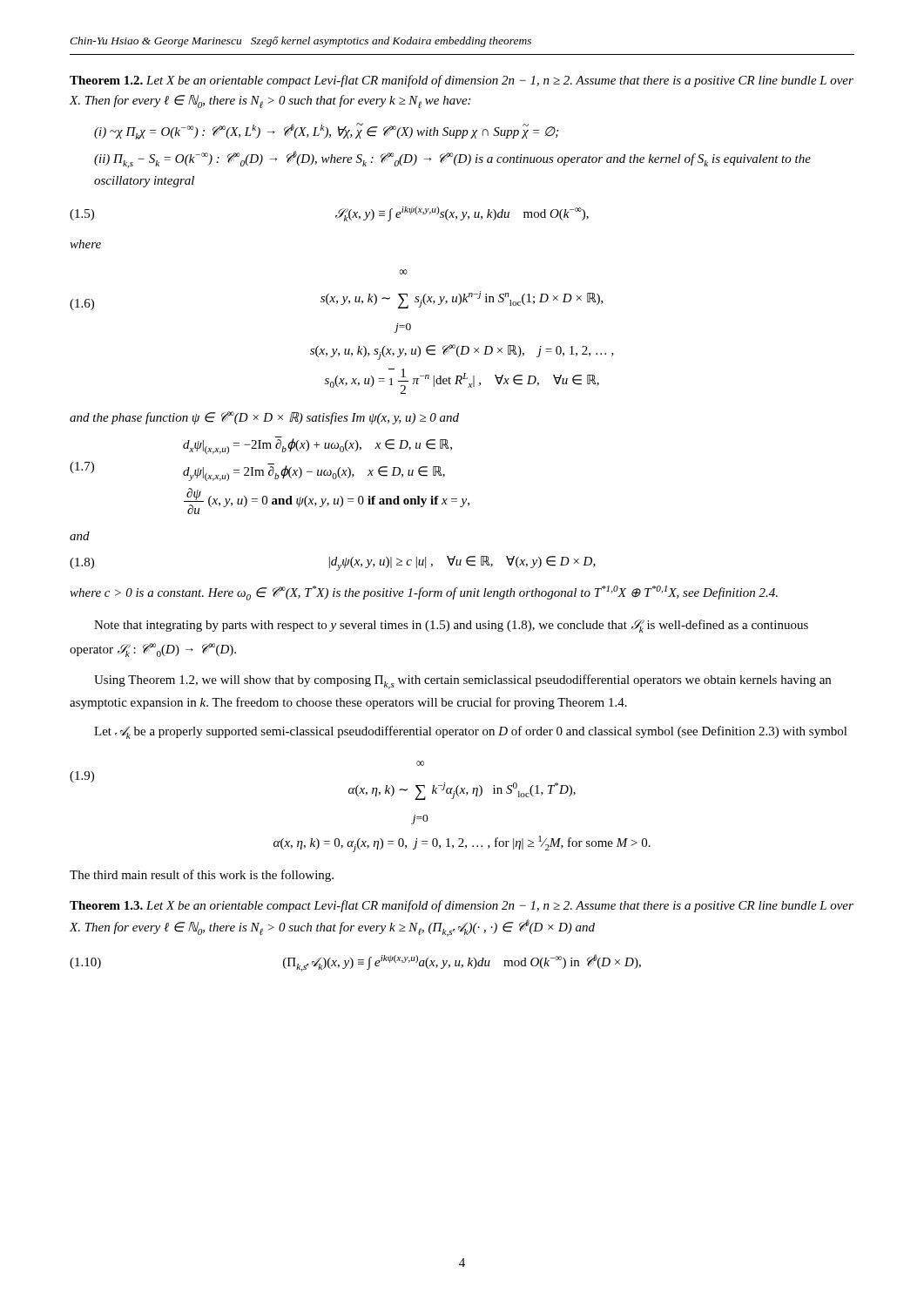This screenshot has height=1307, width=924.
Task: Find the formula that says "(1.5) 𝒮k(x, y)"
Action: coord(432,214)
